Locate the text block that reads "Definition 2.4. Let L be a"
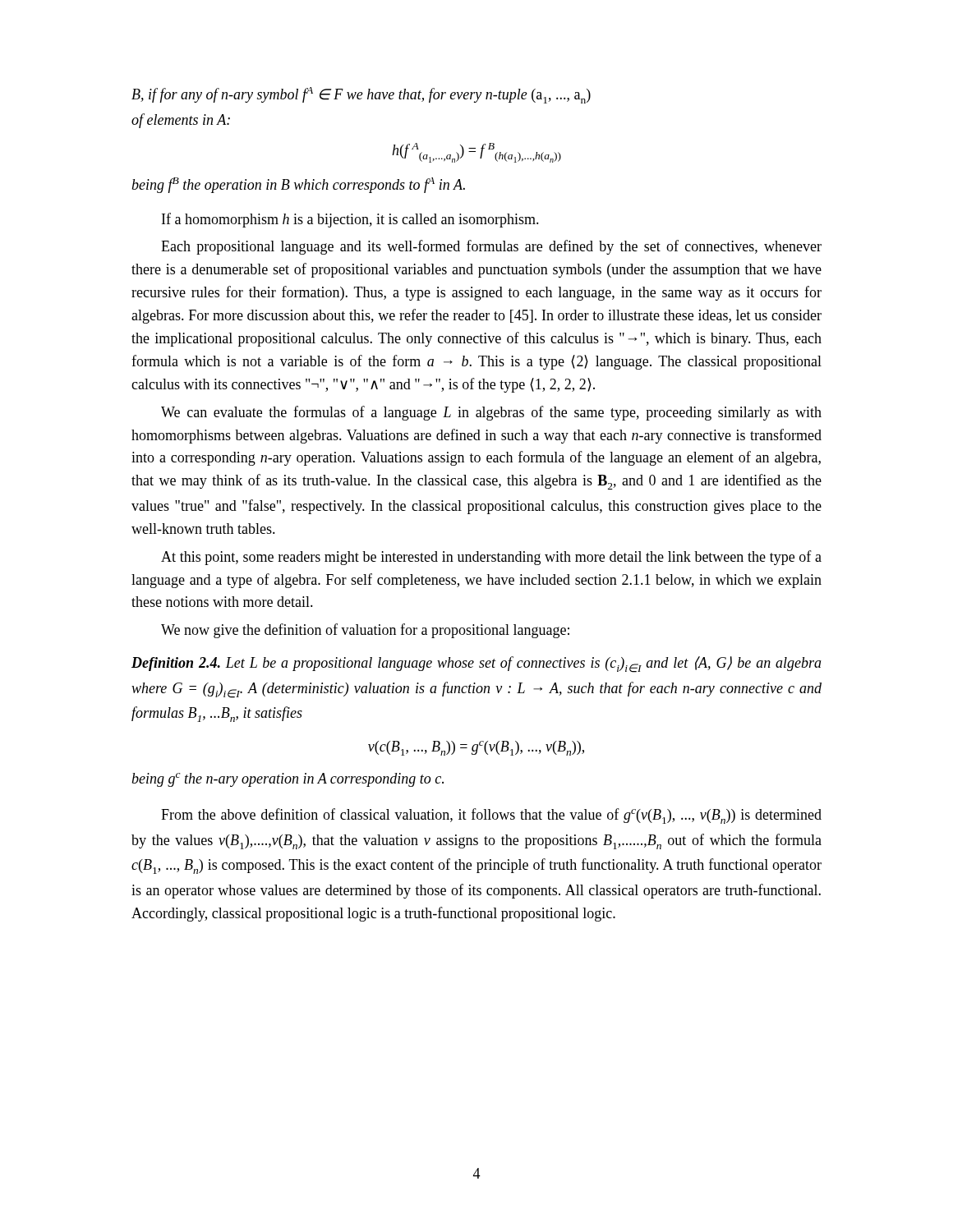This screenshot has width=953, height=1232. tap(476, 690)
